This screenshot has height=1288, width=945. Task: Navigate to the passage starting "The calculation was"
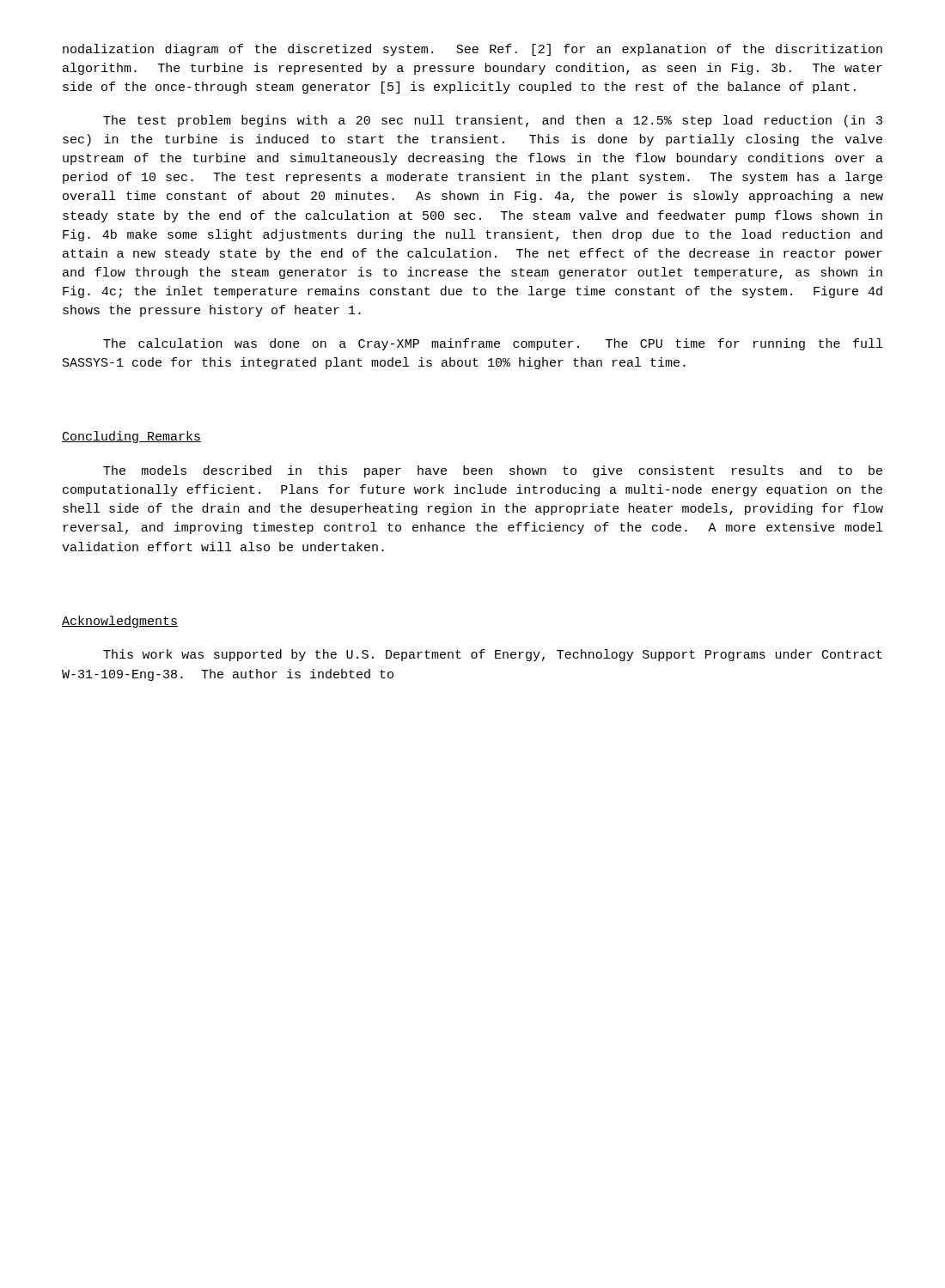[x=472, y=354]
